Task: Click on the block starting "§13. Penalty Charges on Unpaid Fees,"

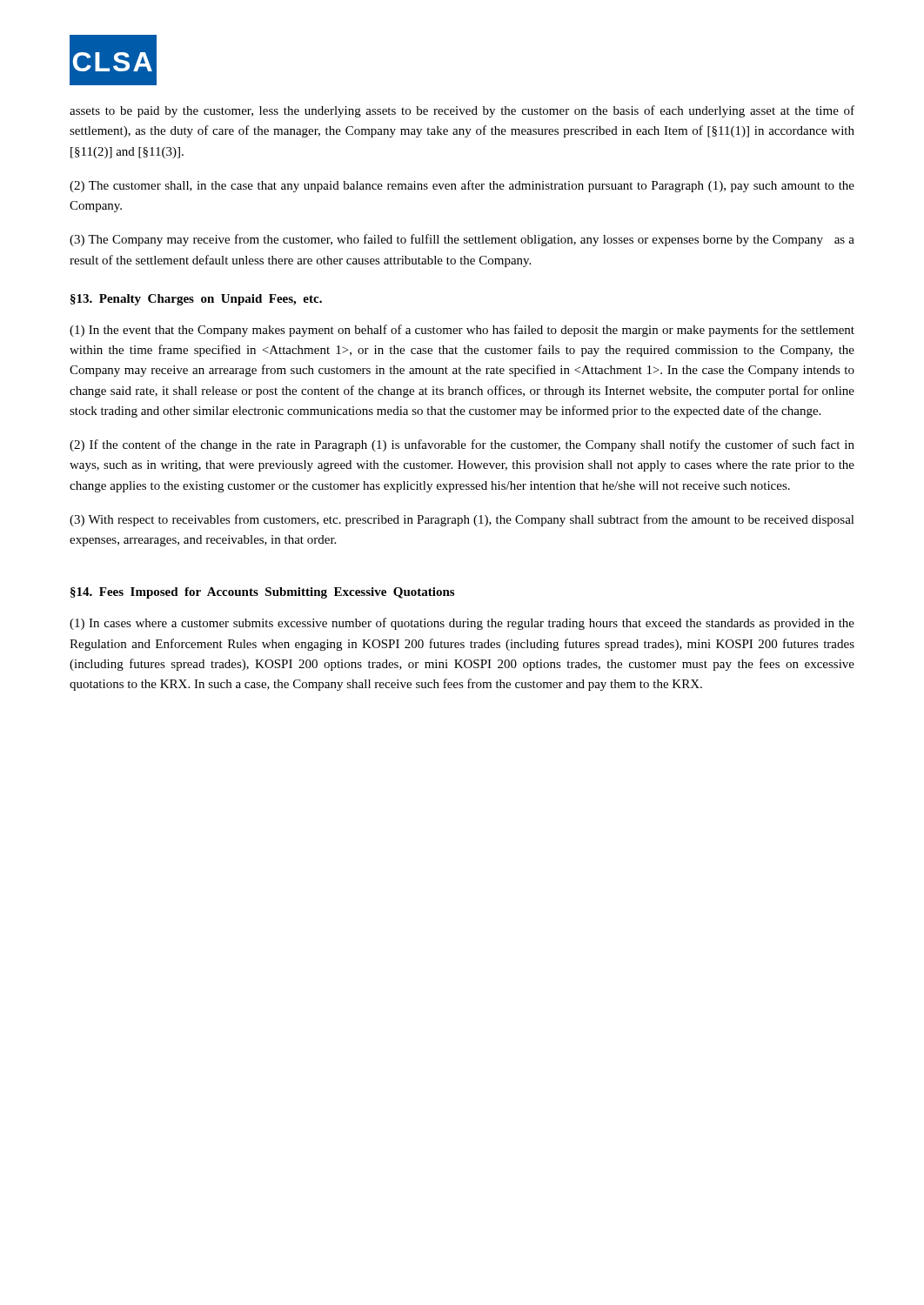Action: [x=196, y=298]
